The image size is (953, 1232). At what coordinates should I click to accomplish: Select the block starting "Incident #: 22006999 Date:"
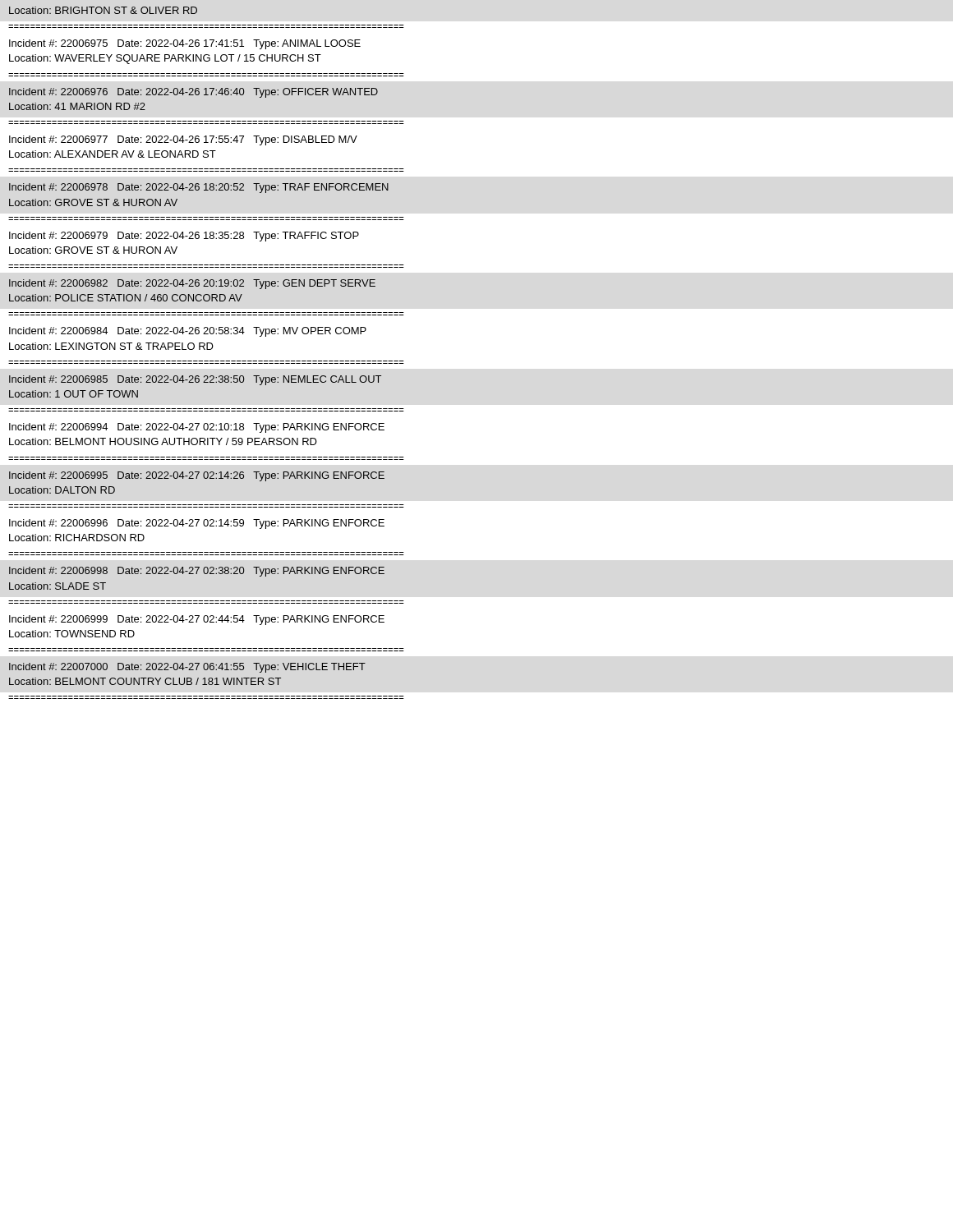coord(197,620)
